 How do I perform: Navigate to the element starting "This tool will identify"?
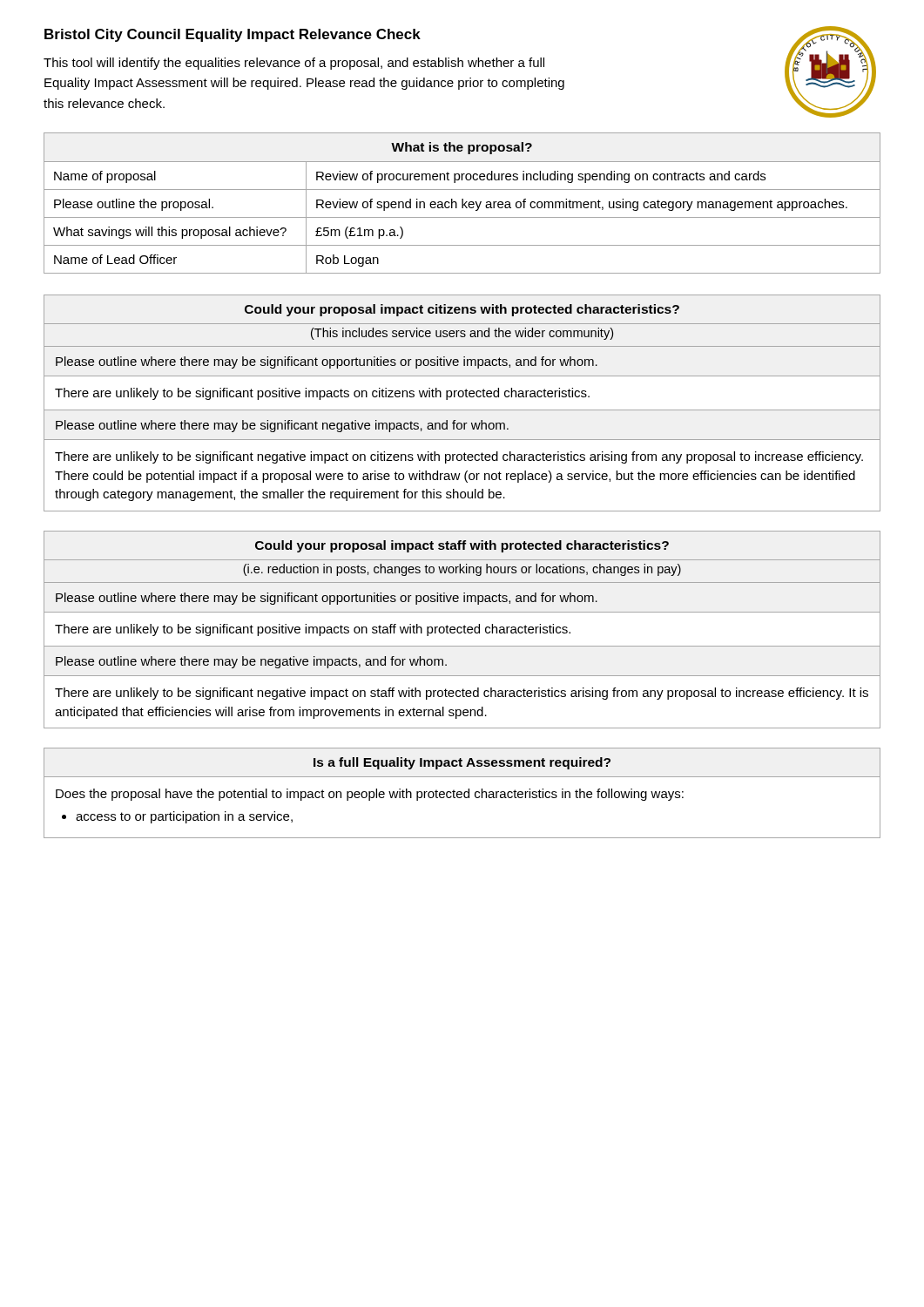tap(304, 83)
